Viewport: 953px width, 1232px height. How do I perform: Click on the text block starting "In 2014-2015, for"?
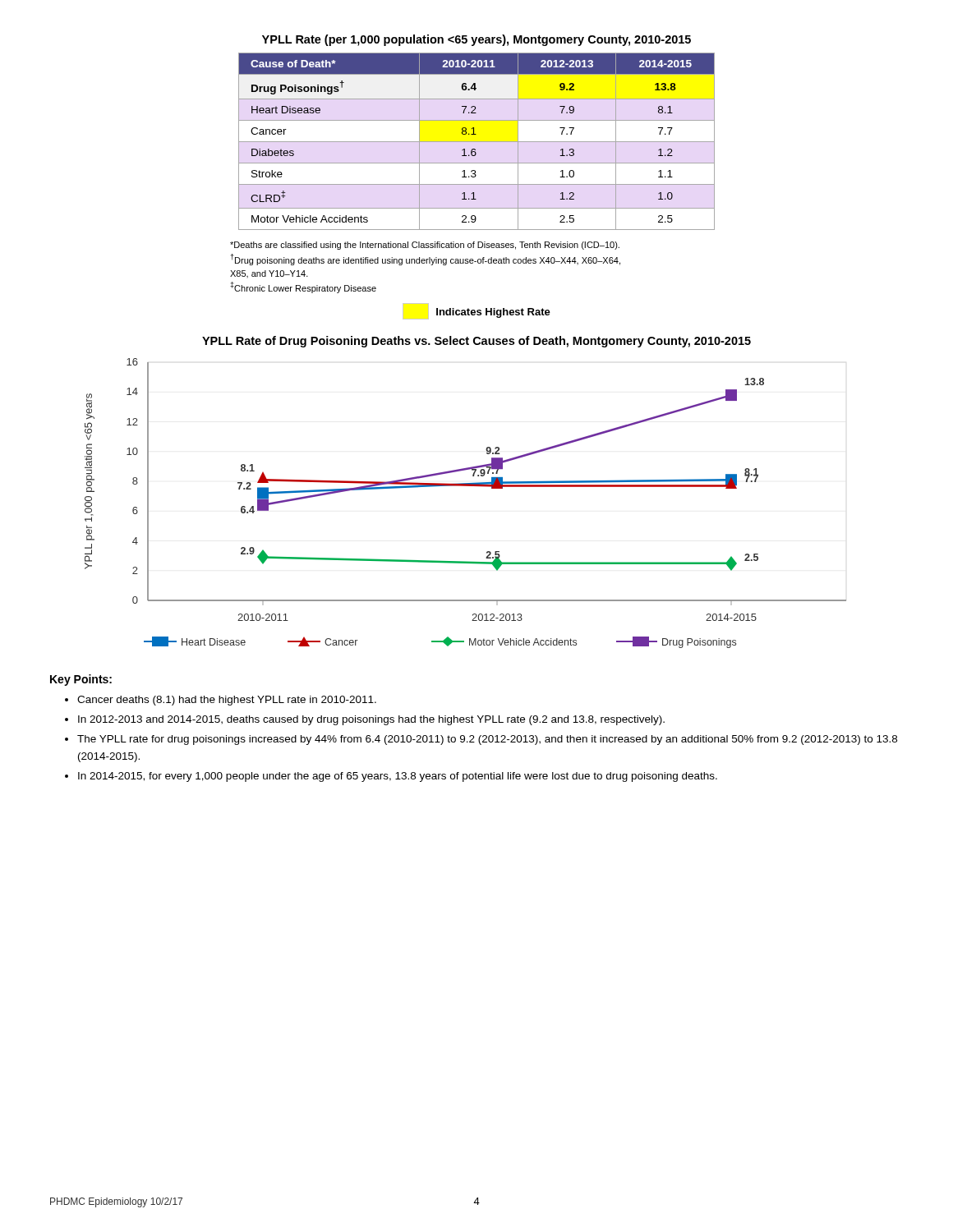[x=398, y=776]
